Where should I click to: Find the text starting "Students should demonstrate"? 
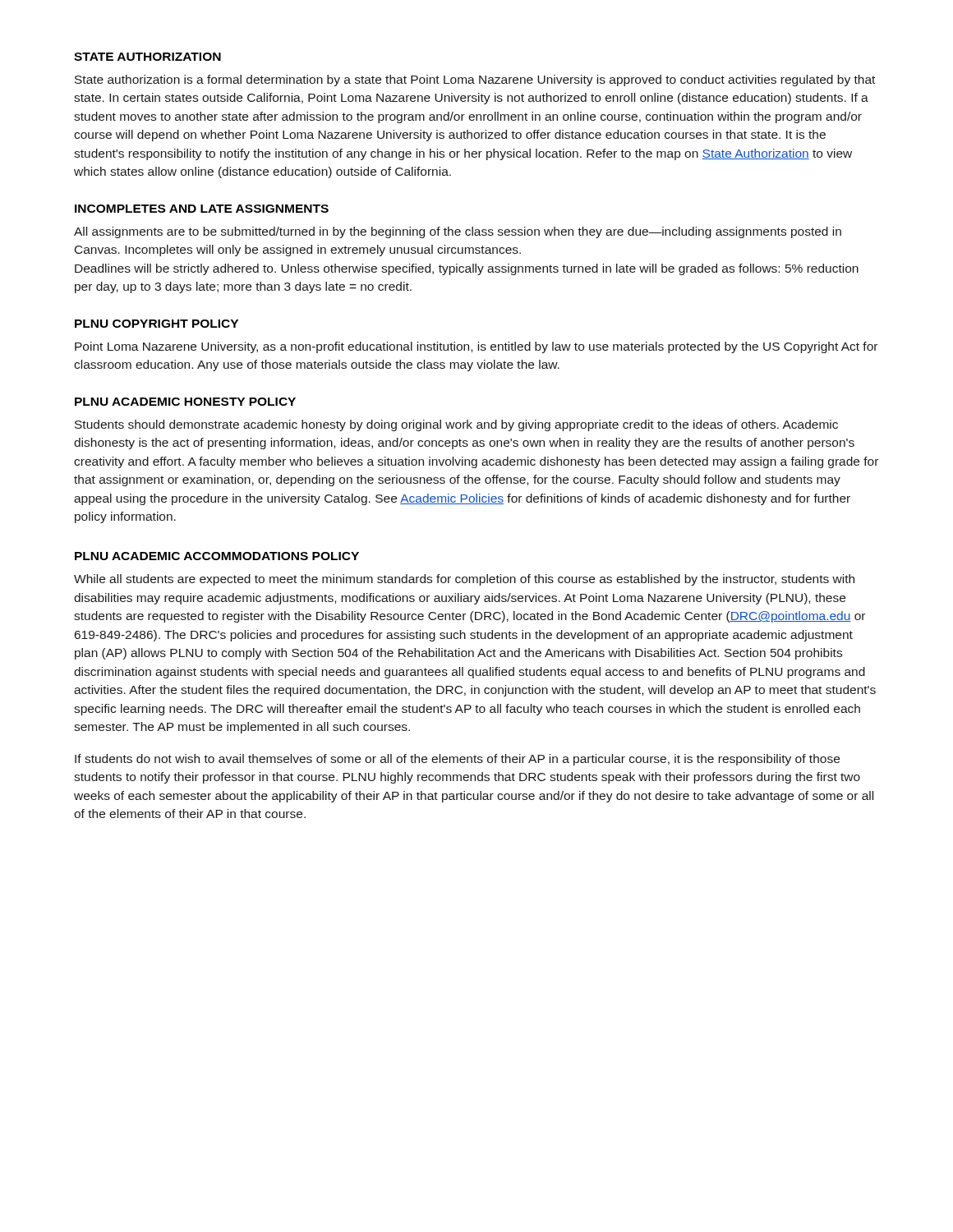476,470
